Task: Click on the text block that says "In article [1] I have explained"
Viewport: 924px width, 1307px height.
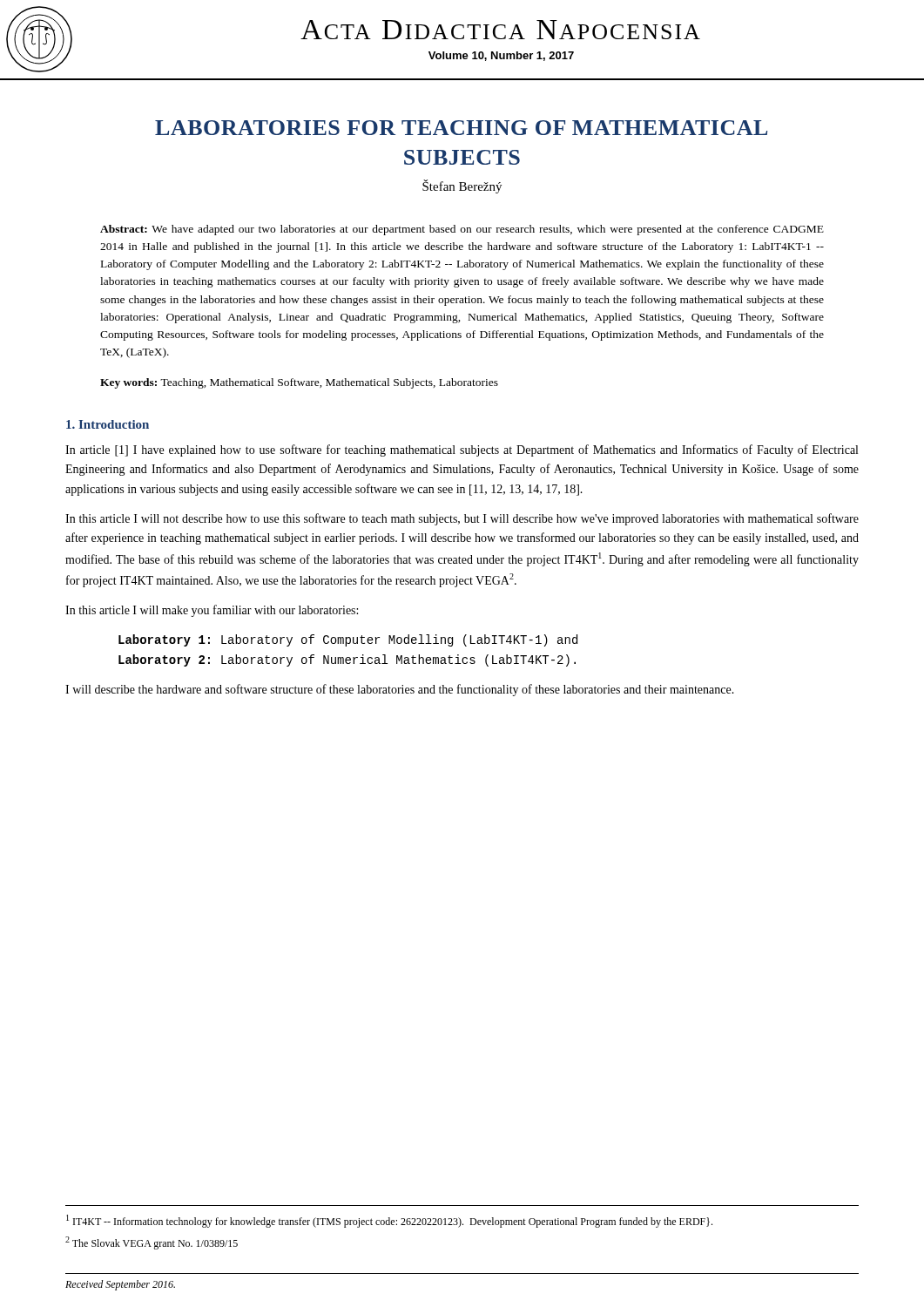Action: pyautogui.click(x=462, y=469)
